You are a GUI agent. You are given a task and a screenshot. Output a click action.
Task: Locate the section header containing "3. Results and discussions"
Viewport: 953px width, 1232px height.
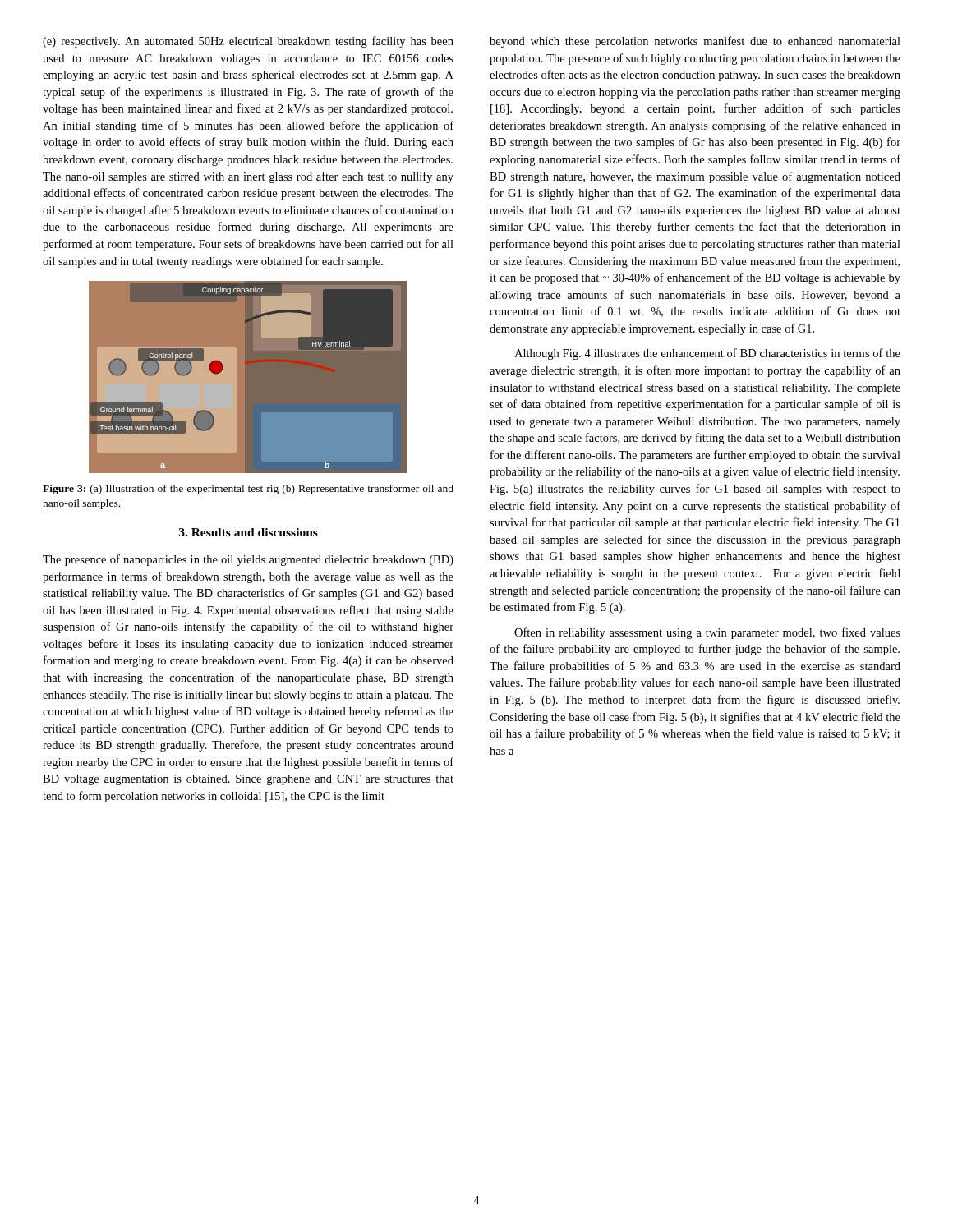(x=248, y=532)
